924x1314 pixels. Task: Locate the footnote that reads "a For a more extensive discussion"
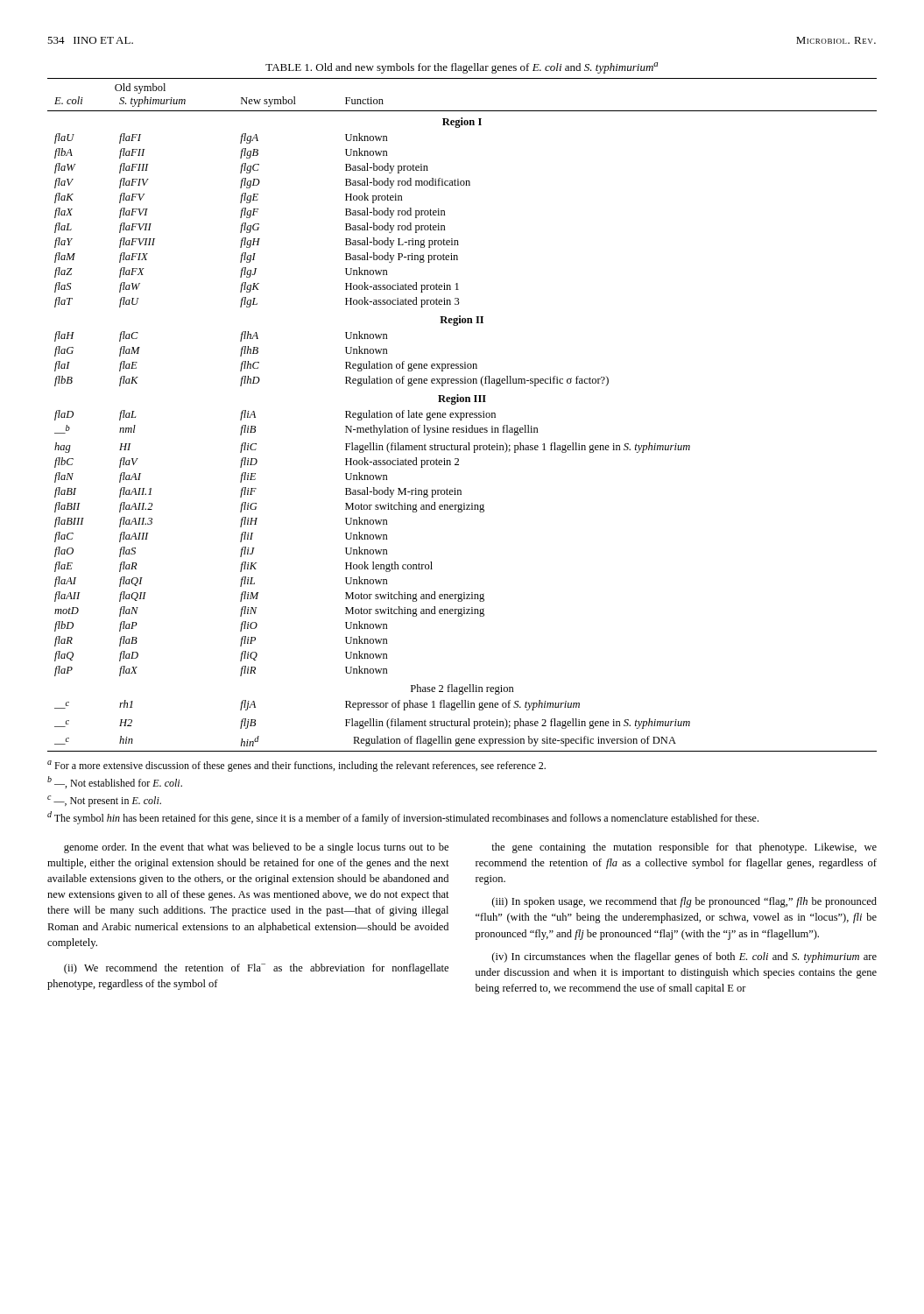coord(296,766)
